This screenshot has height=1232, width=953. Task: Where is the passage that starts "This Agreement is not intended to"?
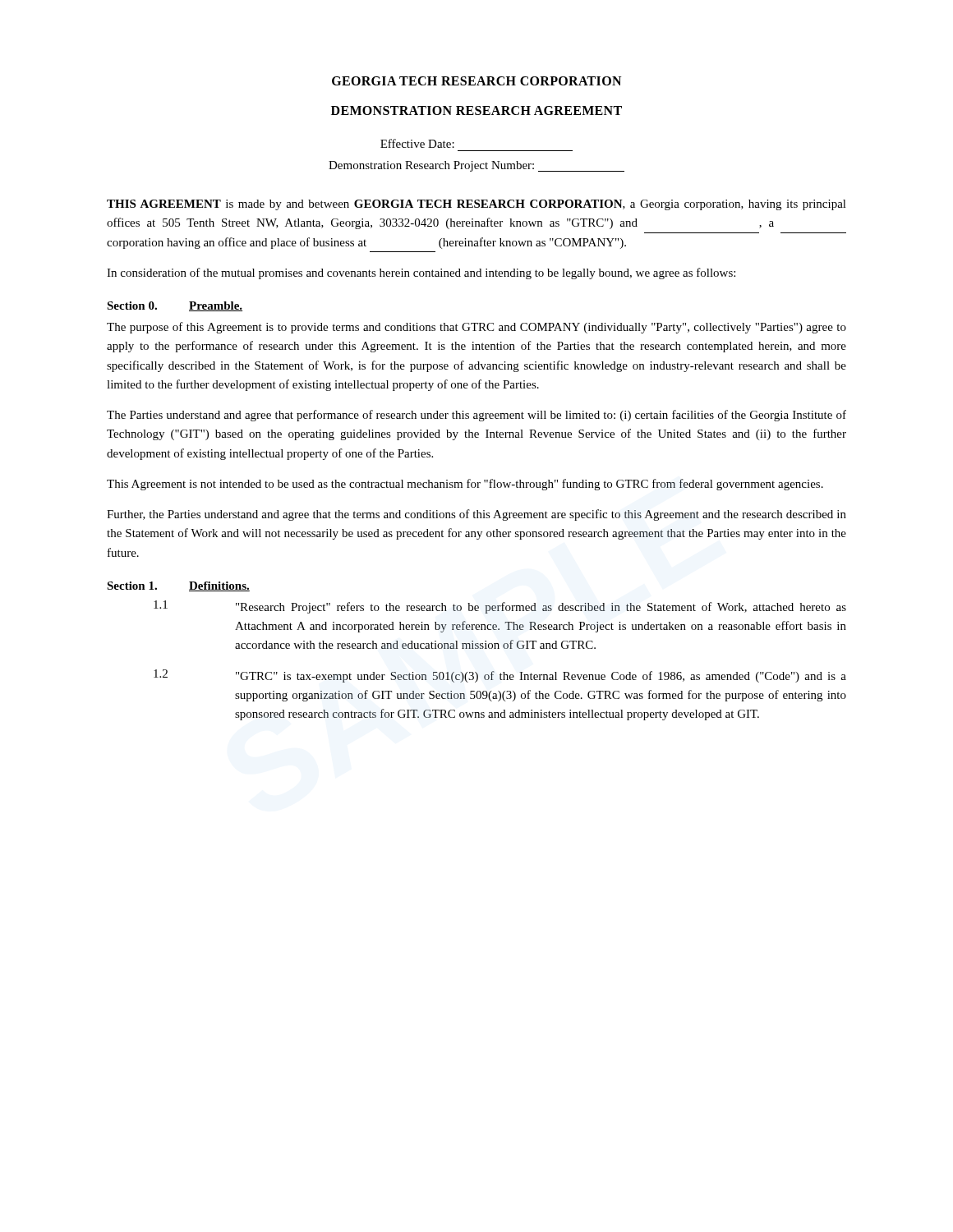[x=465, y=484]
